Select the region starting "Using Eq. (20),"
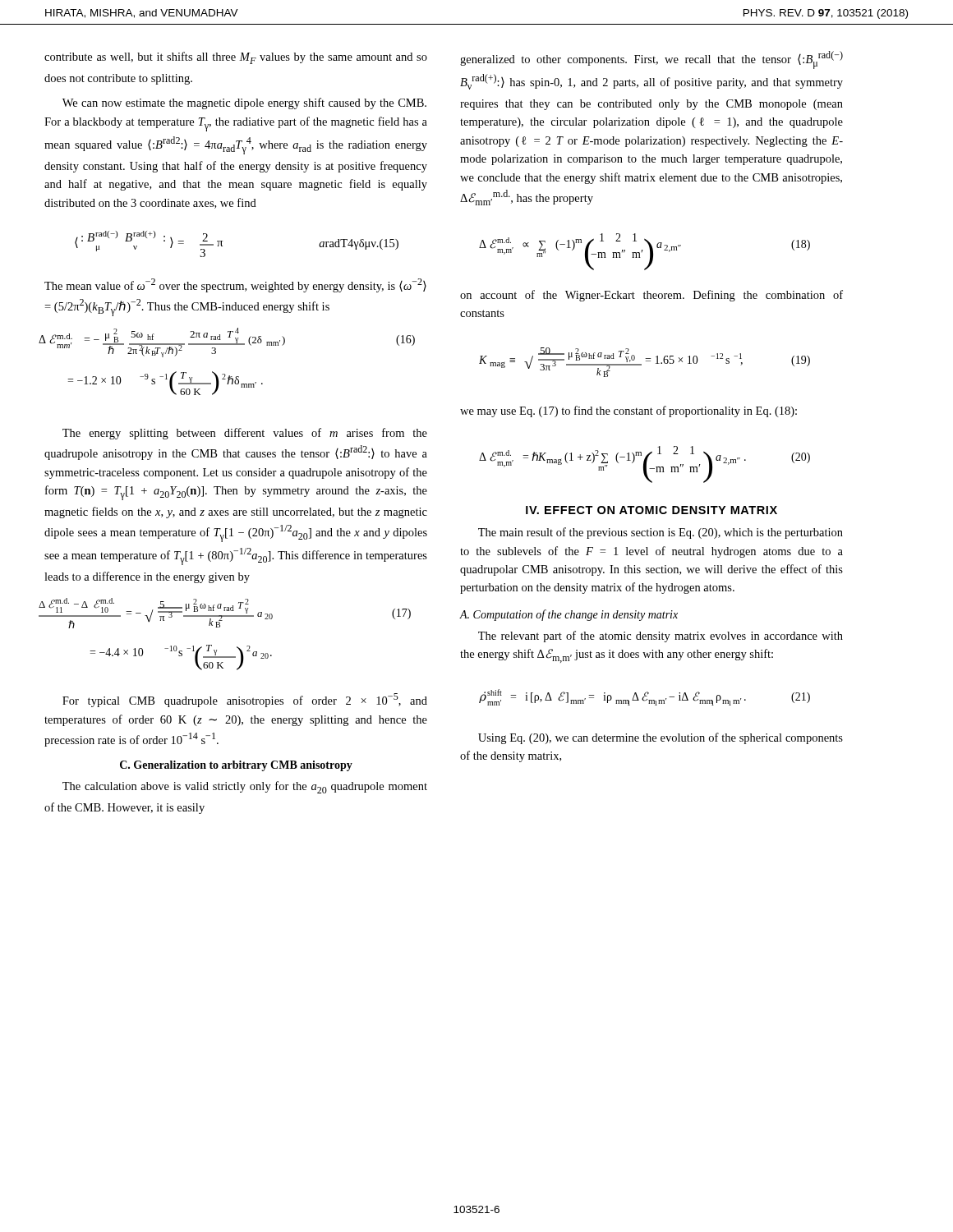 pyautogui.click(x=652, y=747)
